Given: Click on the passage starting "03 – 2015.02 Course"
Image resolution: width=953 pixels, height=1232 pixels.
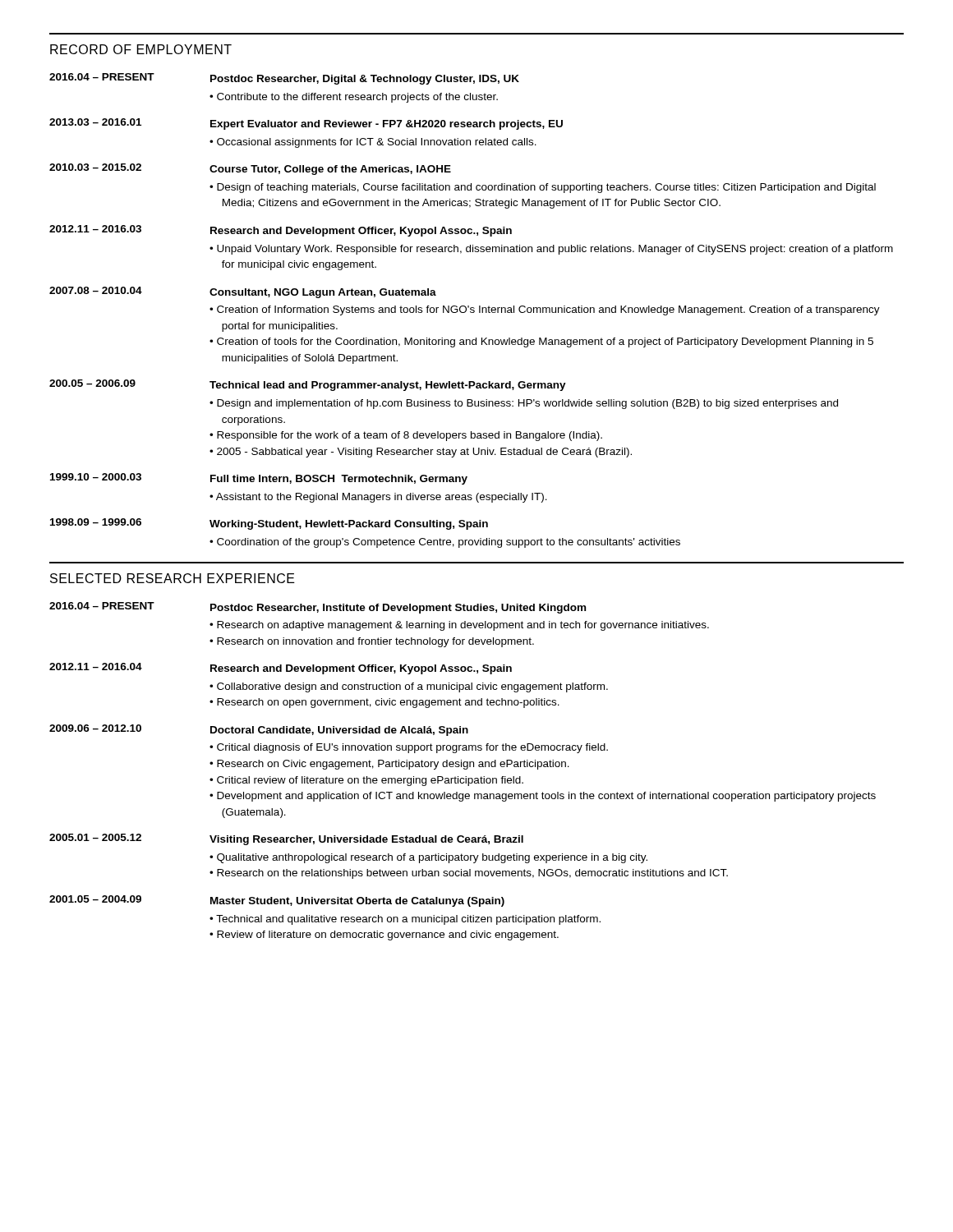Looking at the screenshot, I should (x=476, y=186).
